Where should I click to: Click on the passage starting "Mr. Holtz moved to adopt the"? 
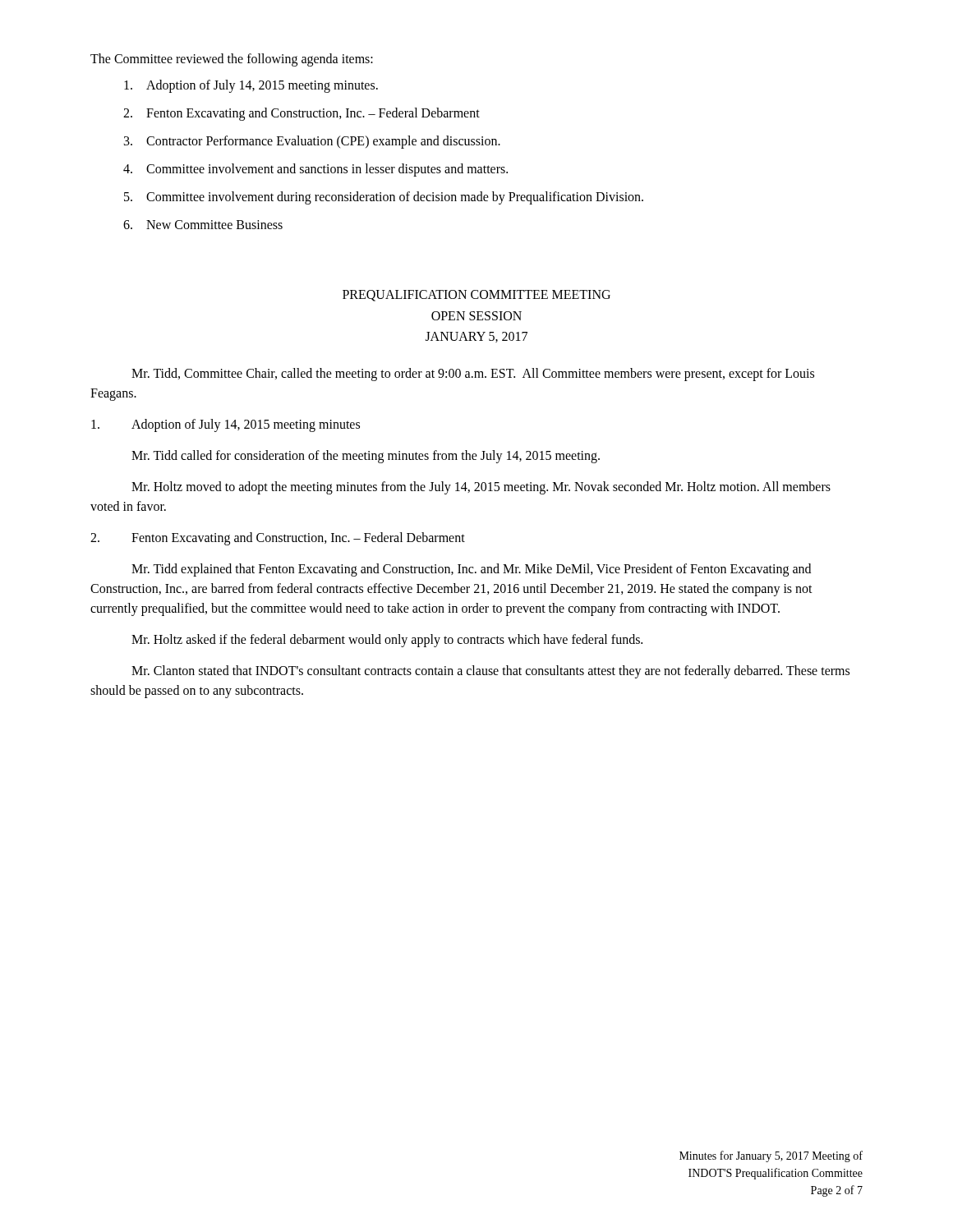coord(460,496)
